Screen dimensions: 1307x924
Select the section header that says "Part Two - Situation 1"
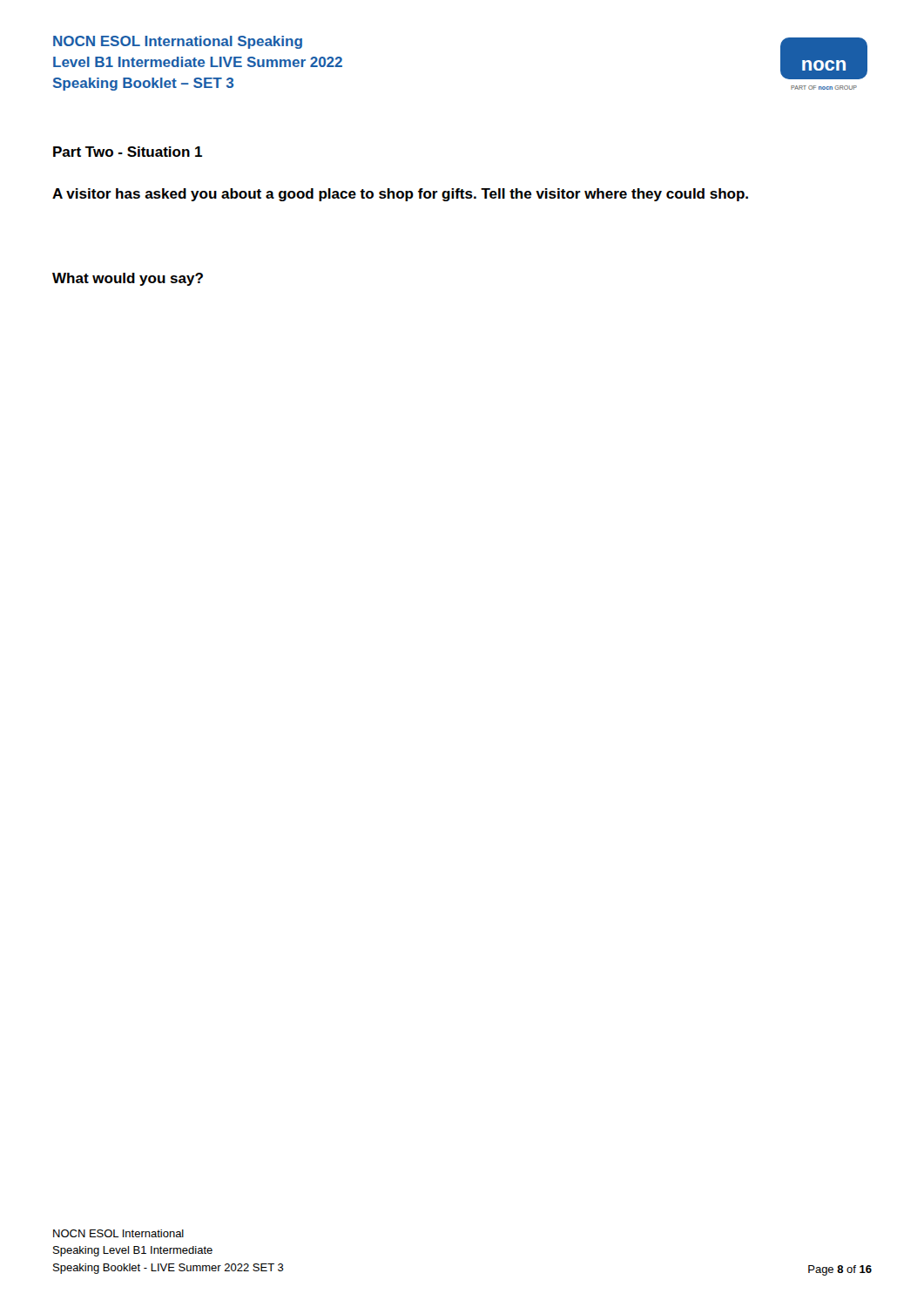click(127, 152)
